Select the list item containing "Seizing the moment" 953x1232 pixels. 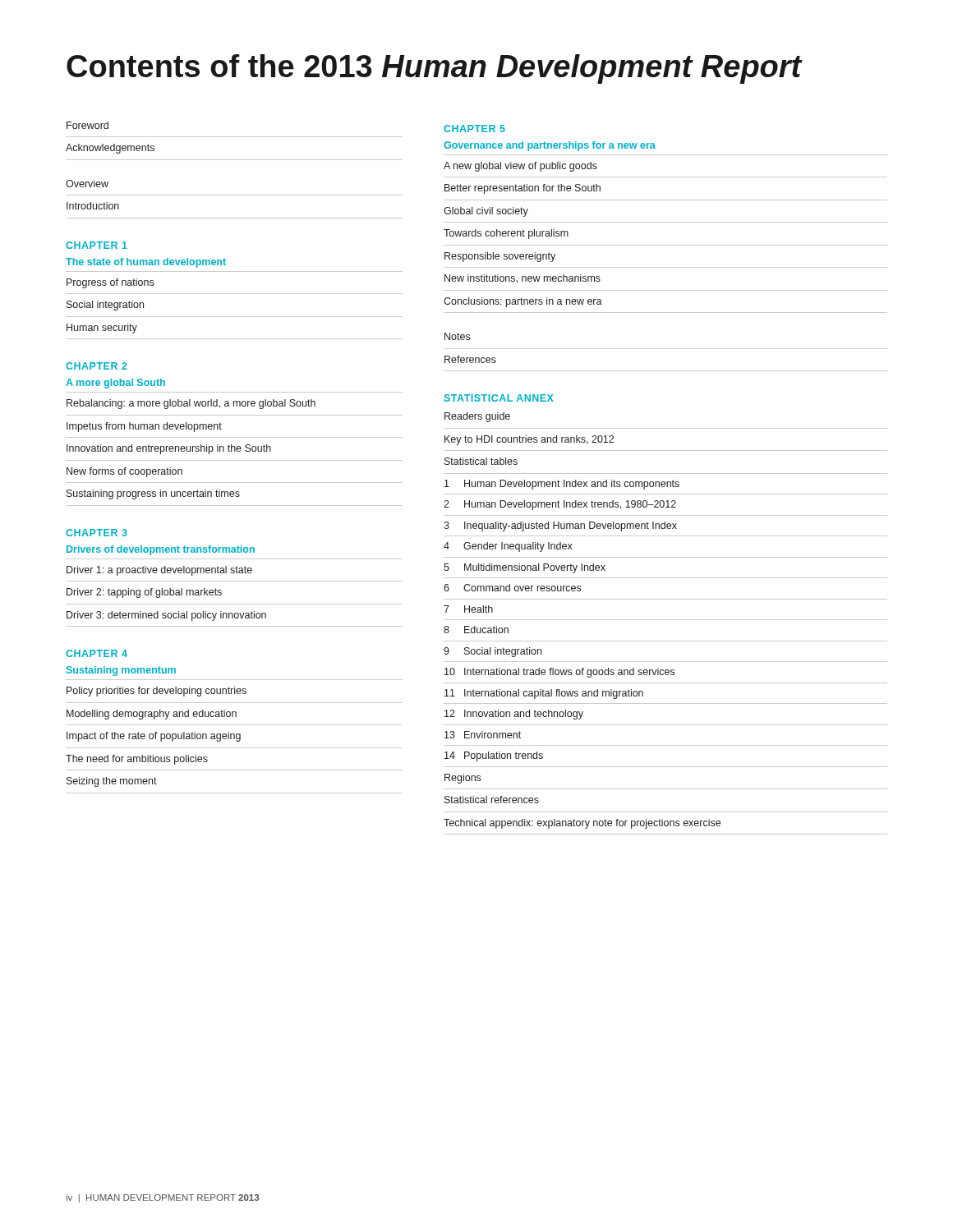(111, 781)
